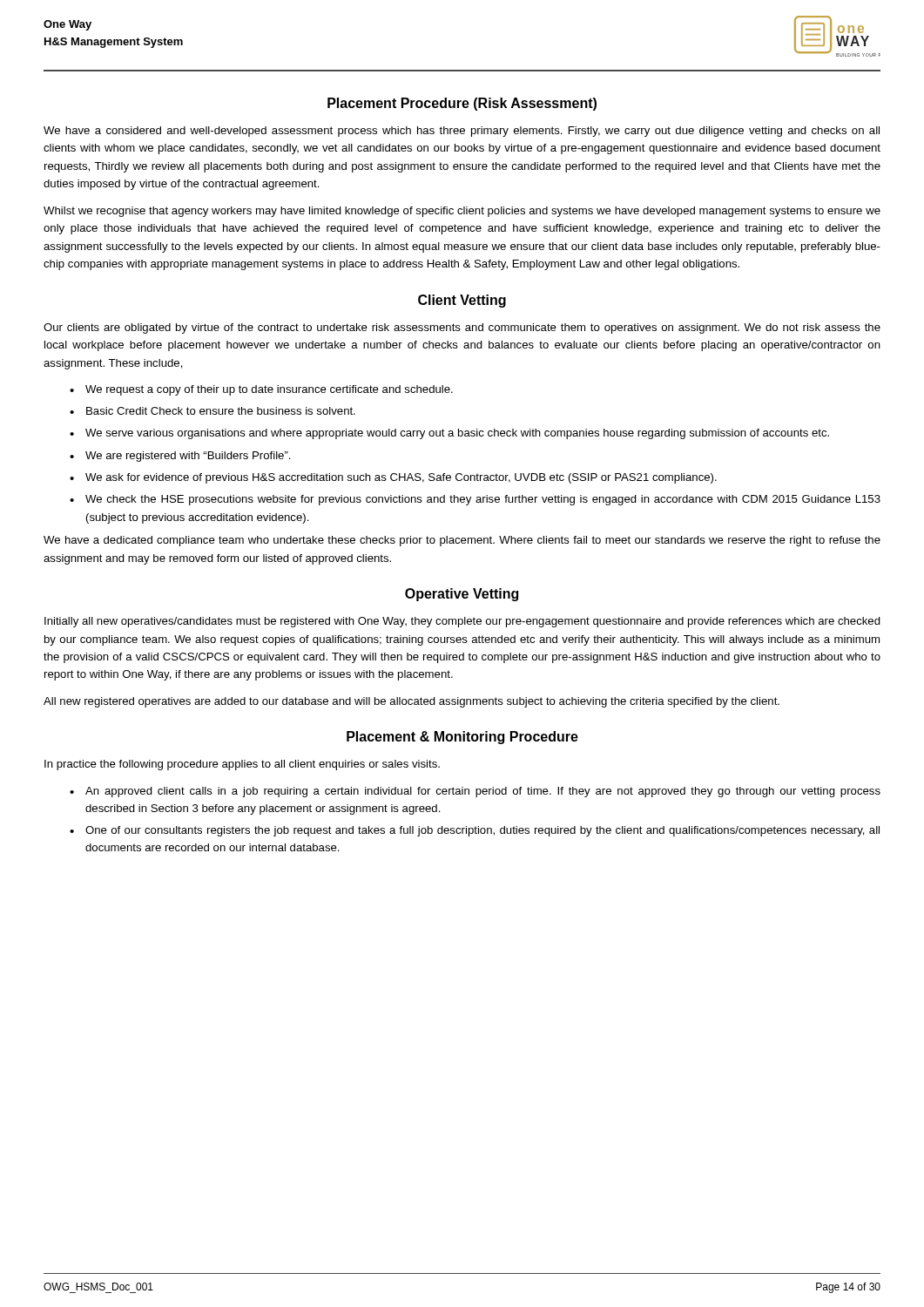
Task: Where is the passage that starts "Initially all new operatives/candidates"?
Action: pos(462,648)
